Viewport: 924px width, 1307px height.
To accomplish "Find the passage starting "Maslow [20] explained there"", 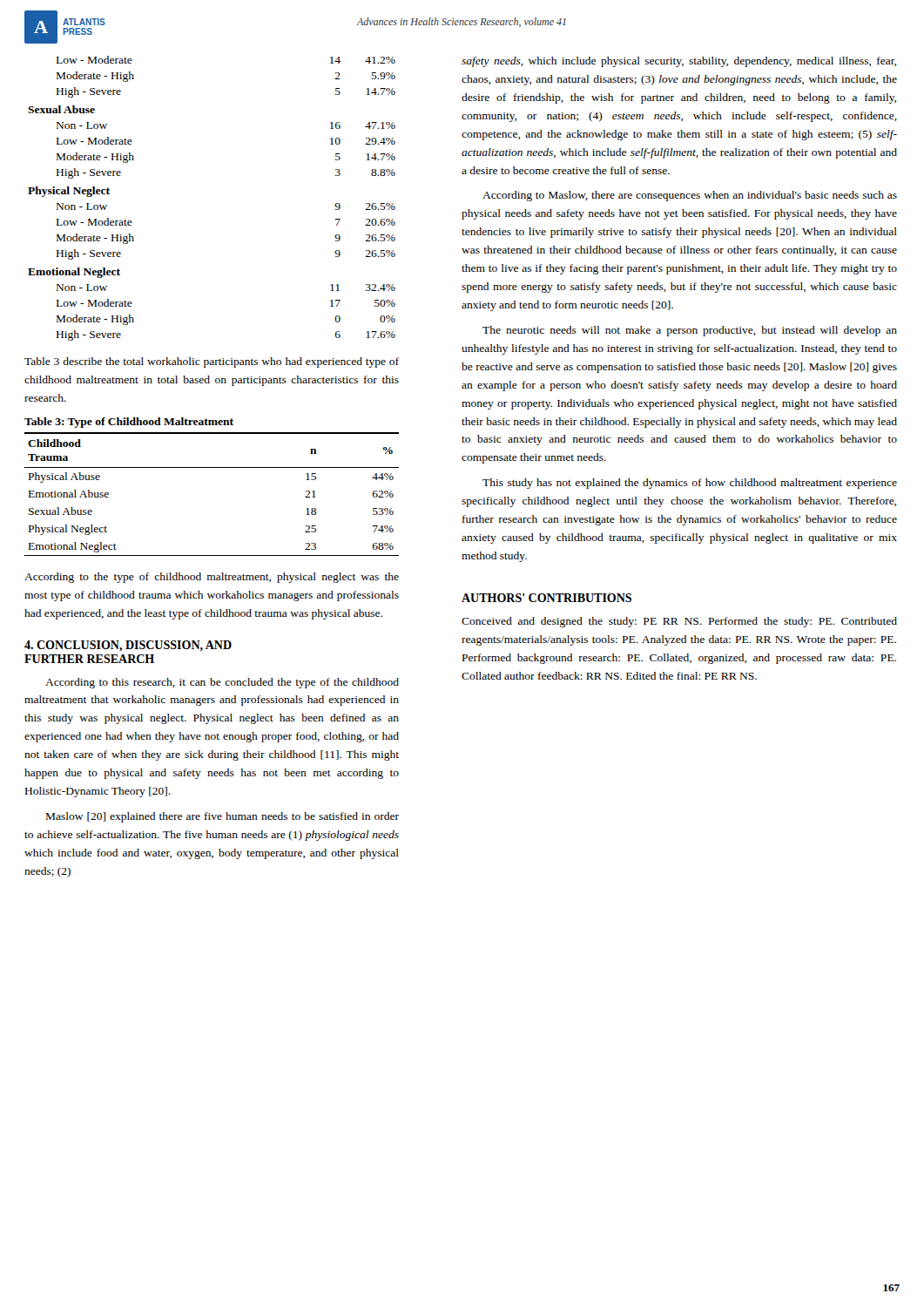I will pos(212,843).
